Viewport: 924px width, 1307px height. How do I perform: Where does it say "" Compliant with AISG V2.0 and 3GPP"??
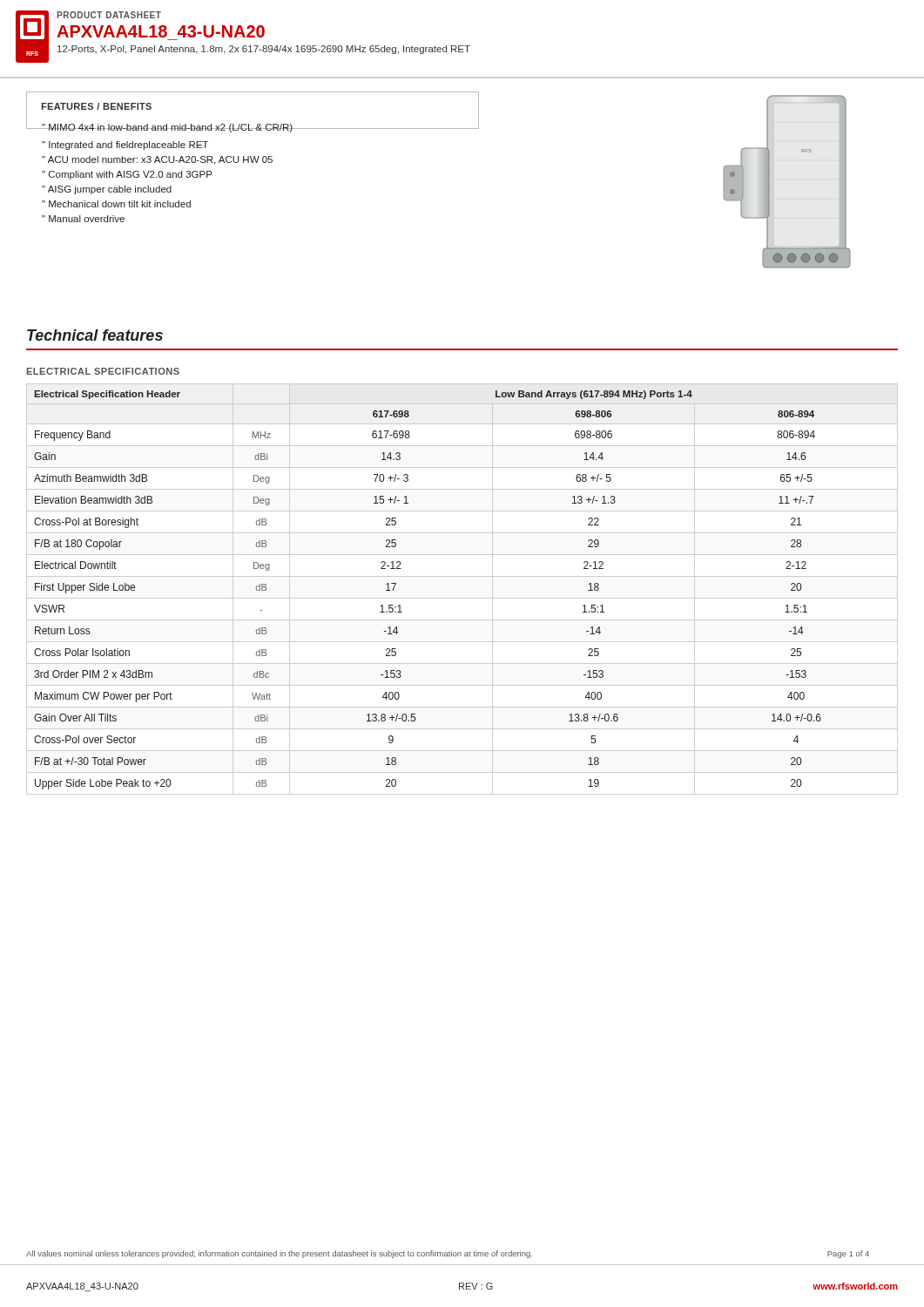click(127, 175)
